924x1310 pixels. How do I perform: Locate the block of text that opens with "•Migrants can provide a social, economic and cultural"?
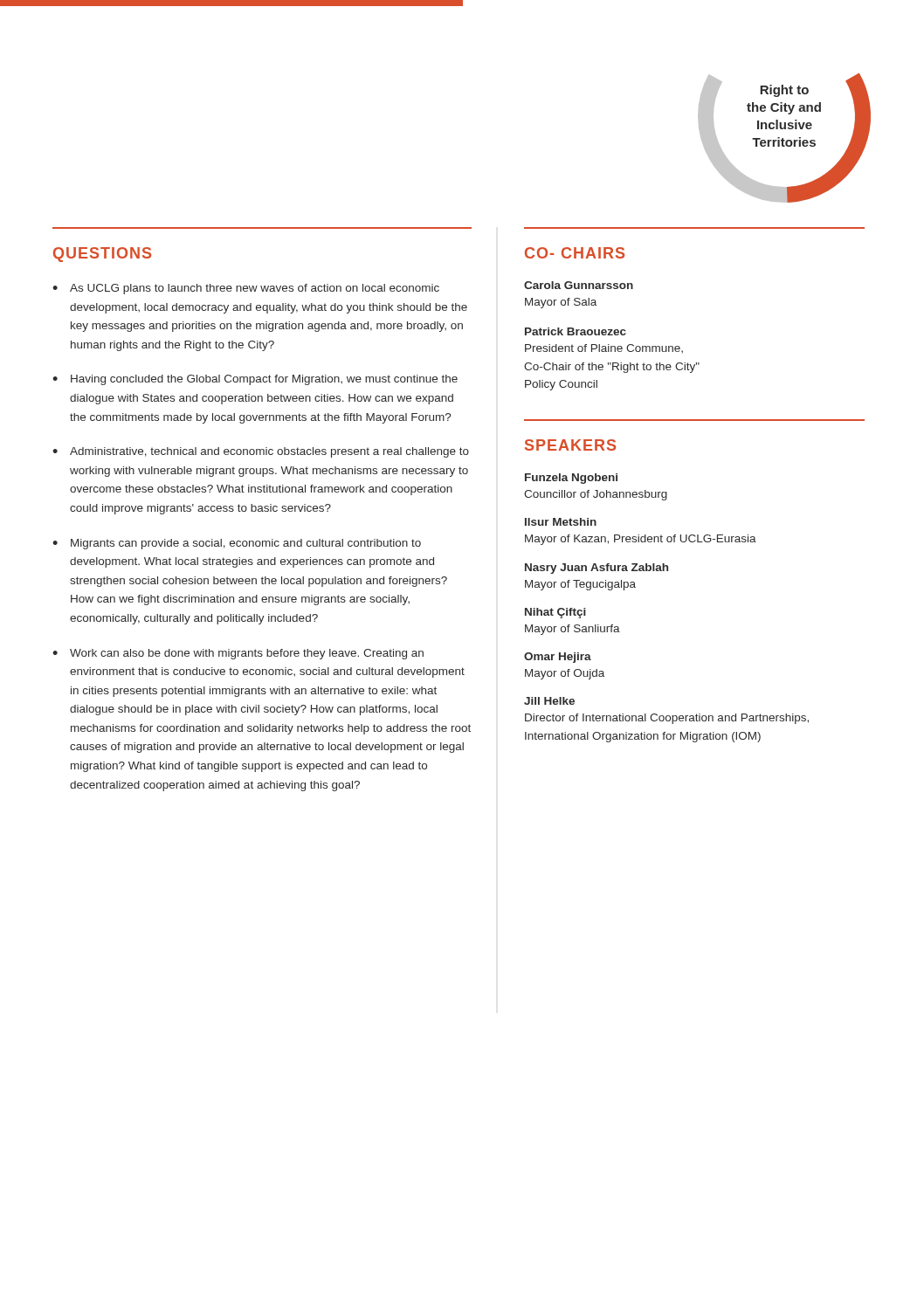point(262,580)
